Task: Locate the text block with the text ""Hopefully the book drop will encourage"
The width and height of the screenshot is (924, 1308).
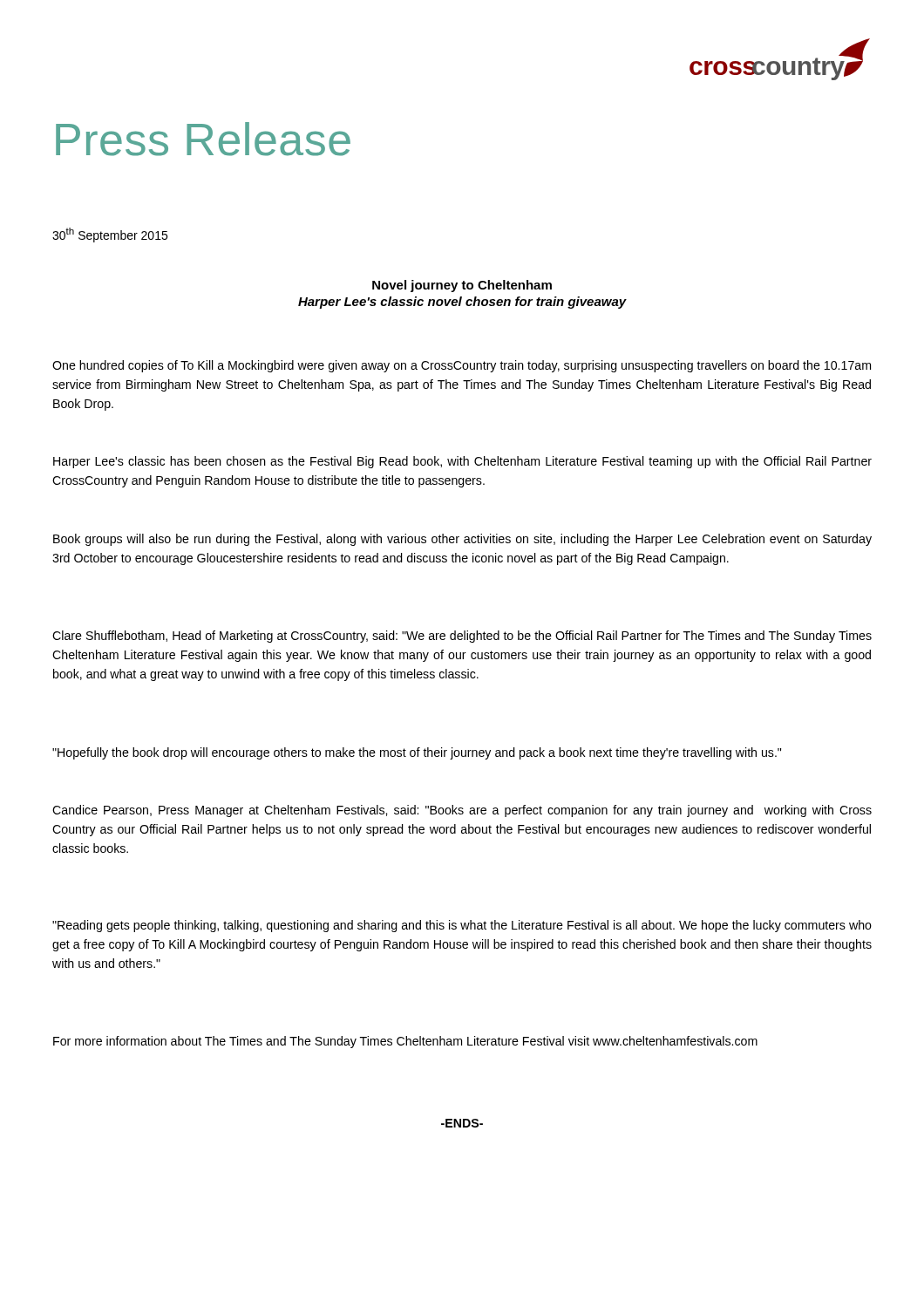Action: click(417, 753)
